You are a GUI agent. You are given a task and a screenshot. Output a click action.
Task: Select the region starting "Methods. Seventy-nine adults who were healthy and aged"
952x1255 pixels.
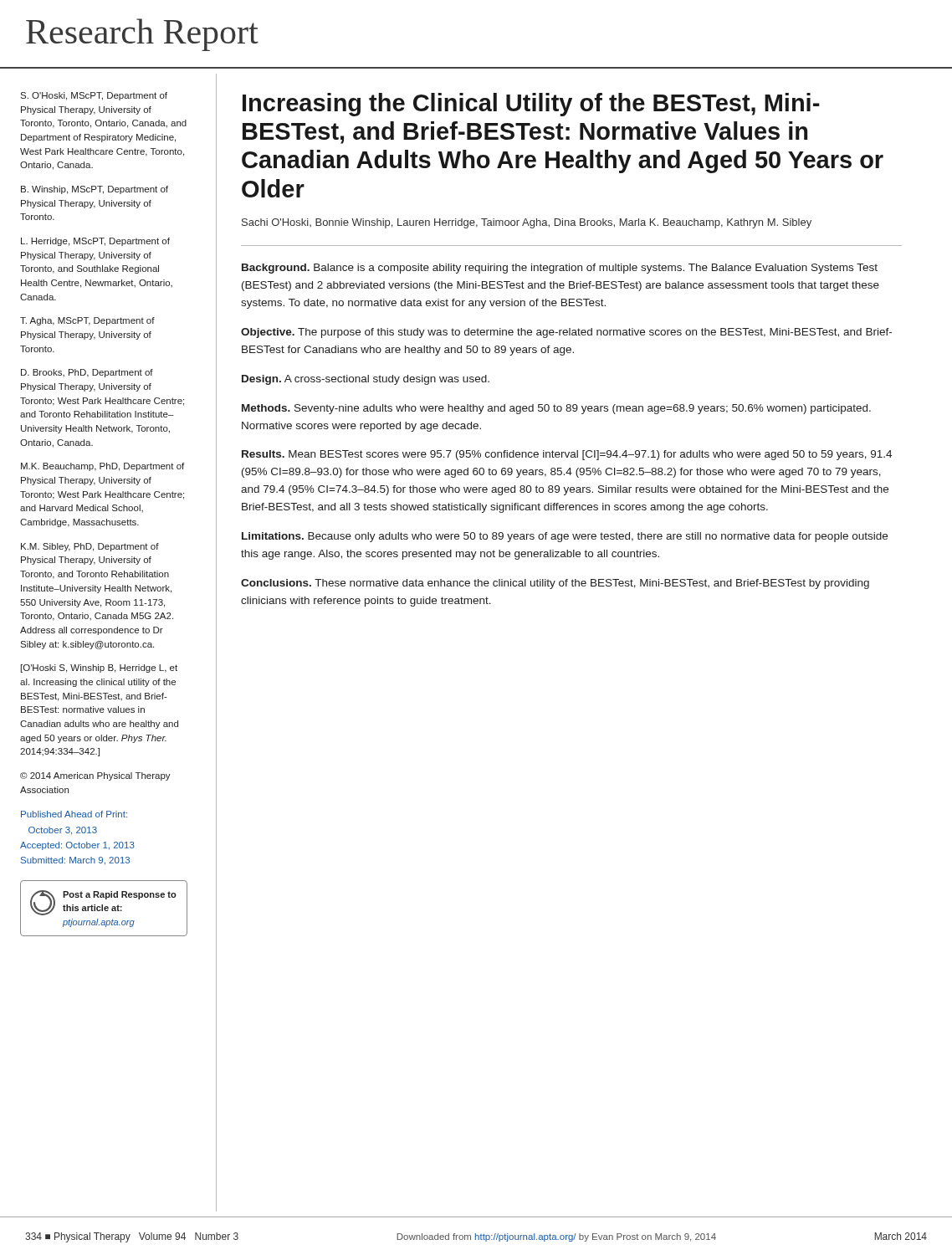point(556,416)
